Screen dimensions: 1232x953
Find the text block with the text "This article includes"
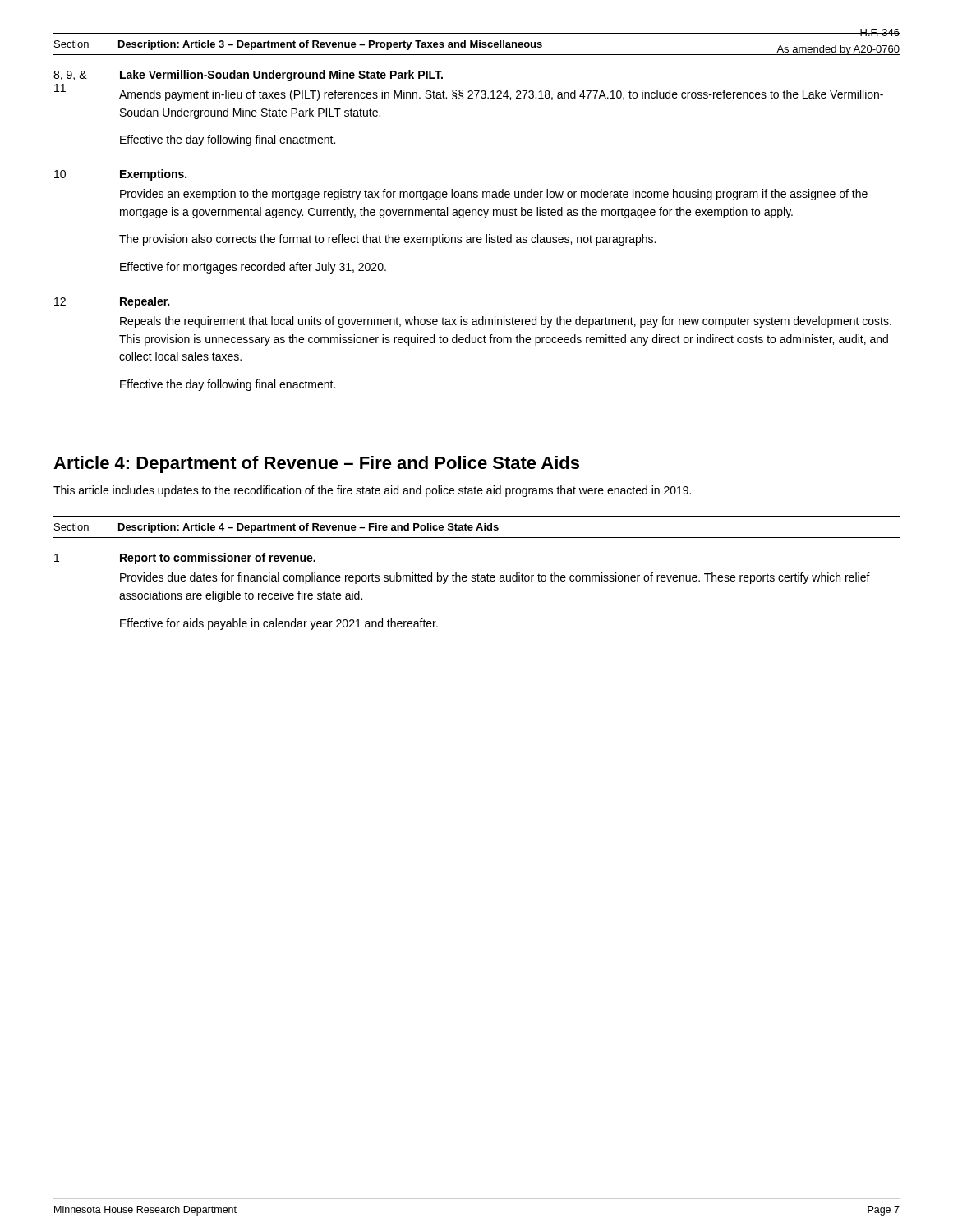click(373, 490)
